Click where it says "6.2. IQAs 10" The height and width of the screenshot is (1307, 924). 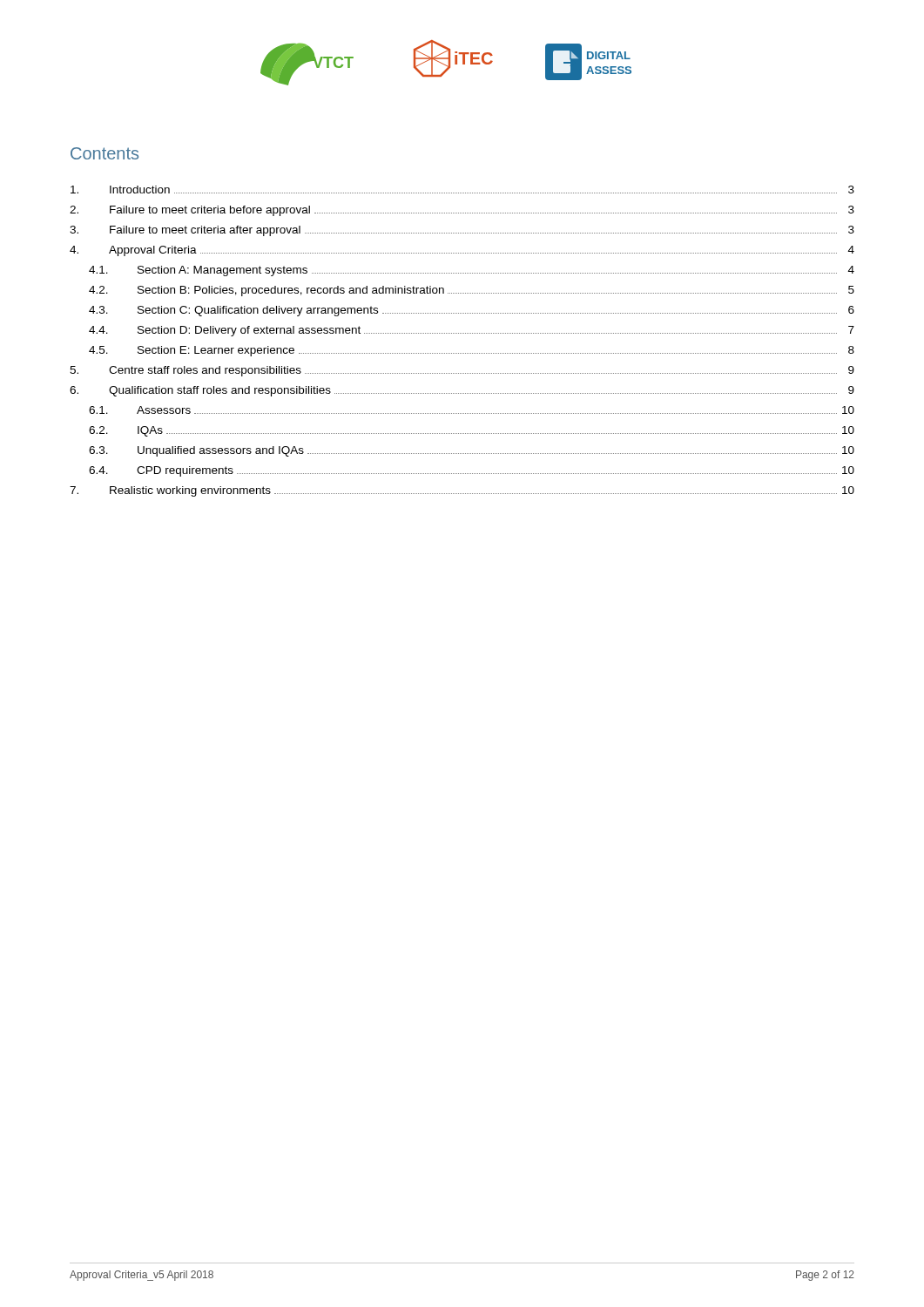(x=462, y=430)
